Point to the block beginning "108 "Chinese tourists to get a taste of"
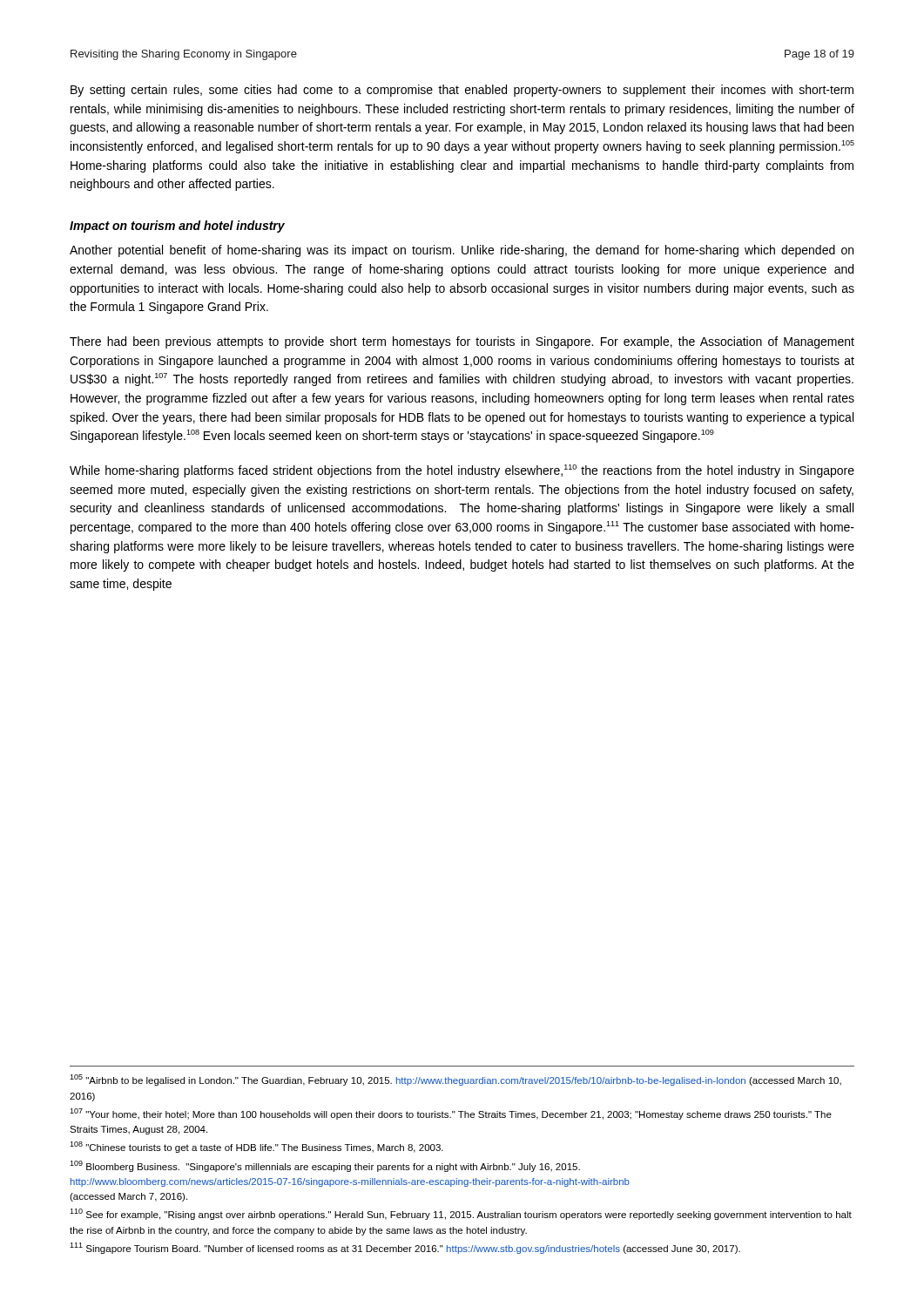 [257, 1147]
